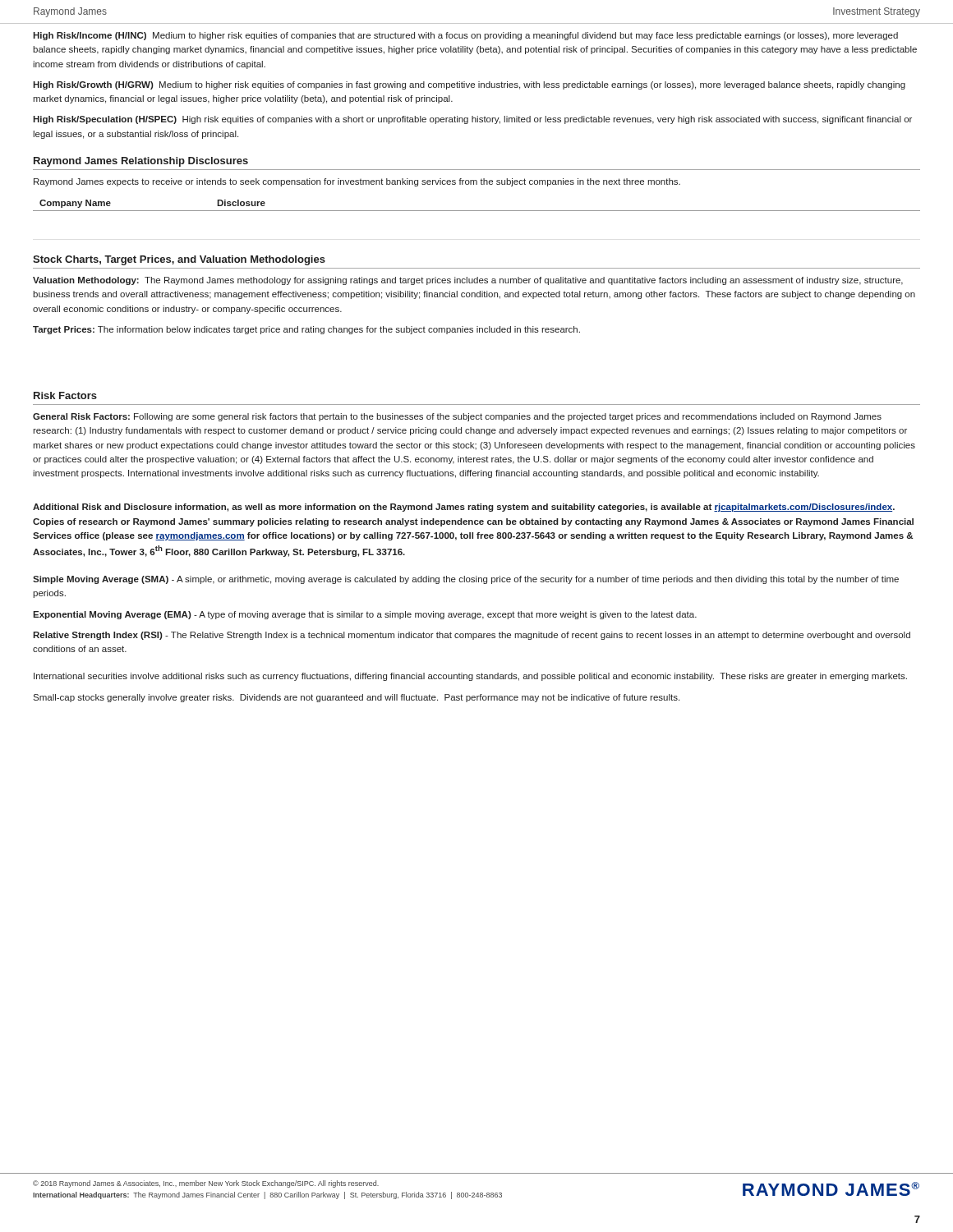Find the text block containing "Raymond James expects to receive"
Image resolution: width=953 pixels, height=1232 pixels.
point(357,181)
